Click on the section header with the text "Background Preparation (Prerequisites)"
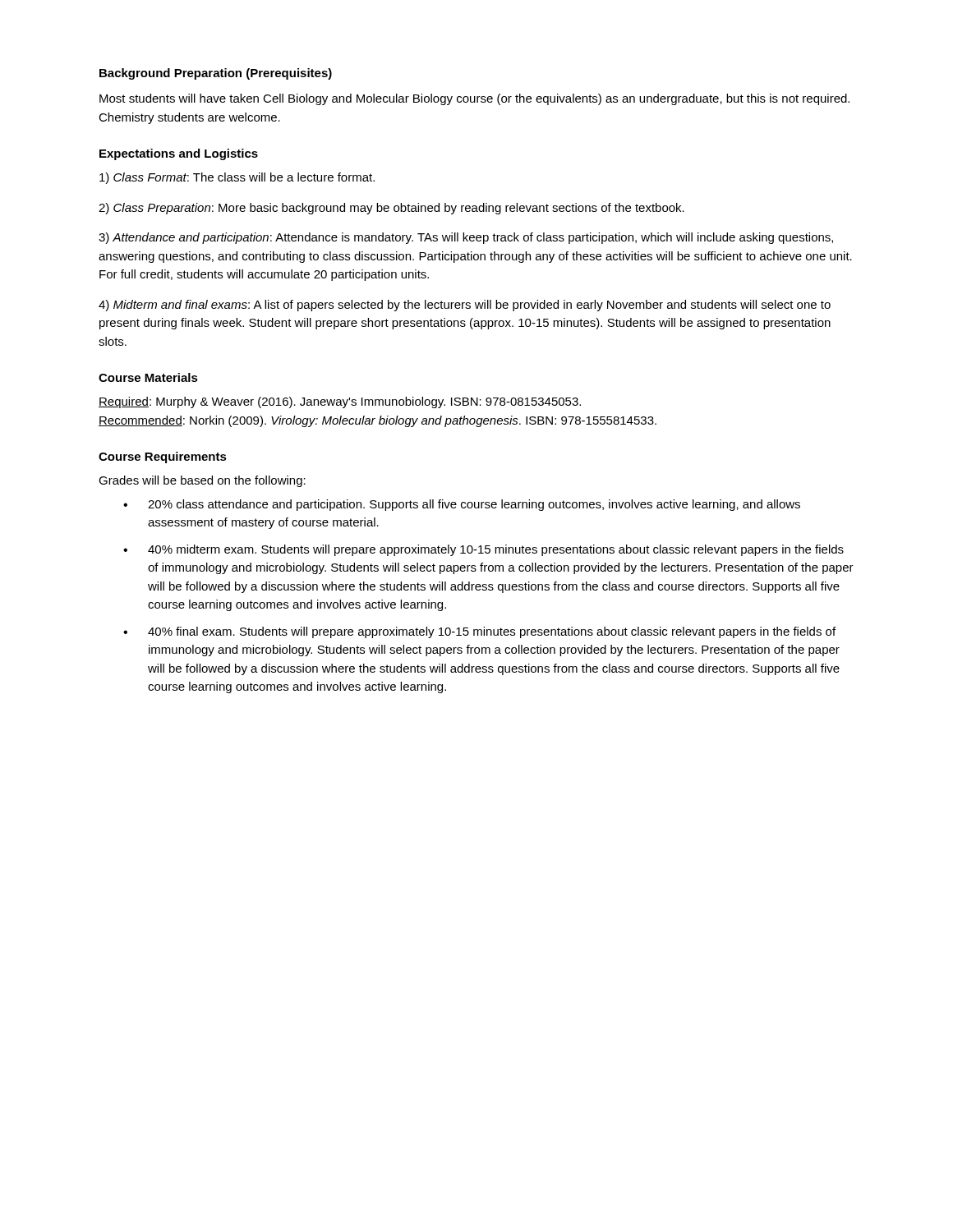This screenshot has height=1232, width=953. 215,73
